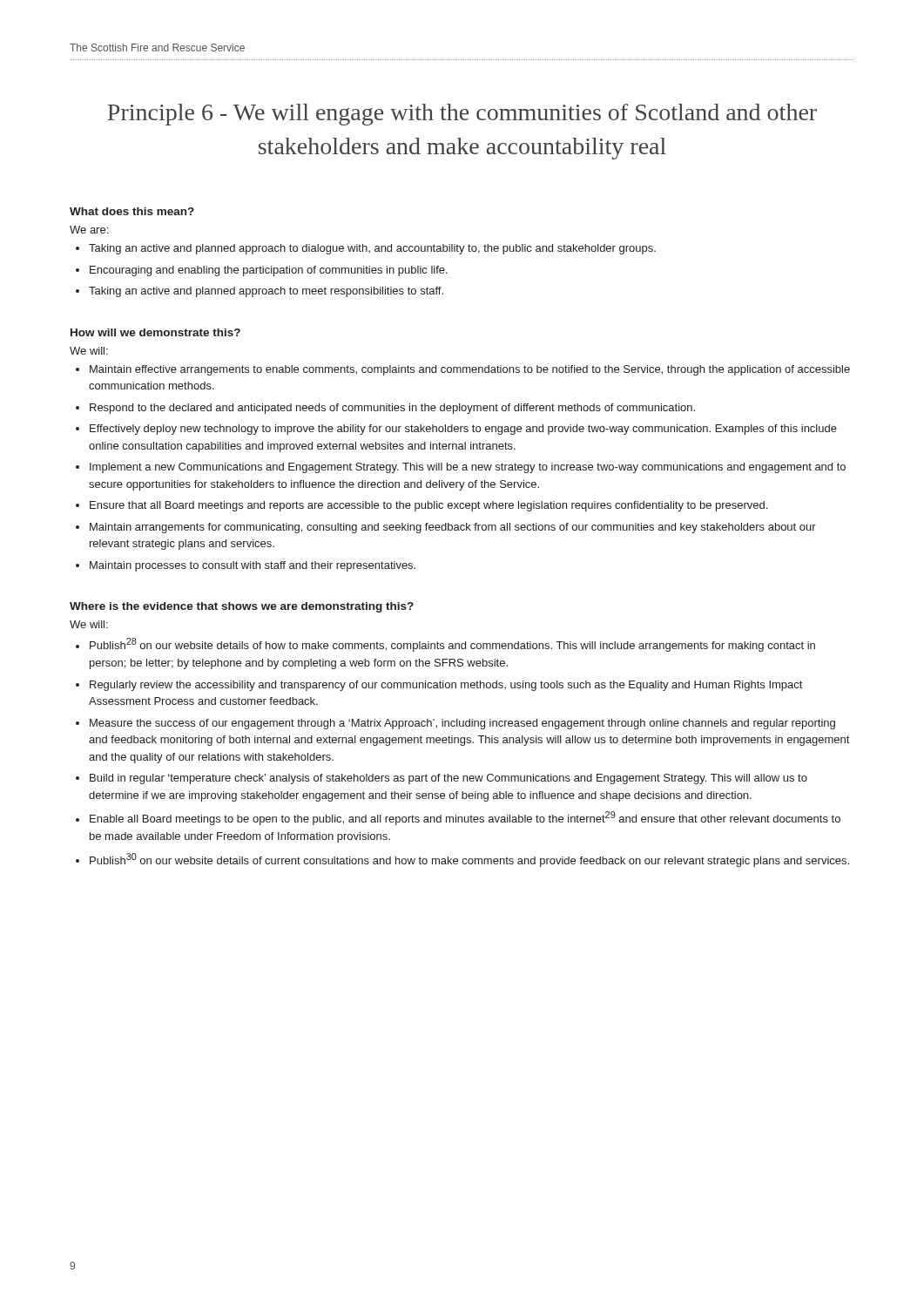The width and height of the screenshot is (924, 1307).
Task: Point to the element starting "Where is the evidence that"
Action: [242, 606]
